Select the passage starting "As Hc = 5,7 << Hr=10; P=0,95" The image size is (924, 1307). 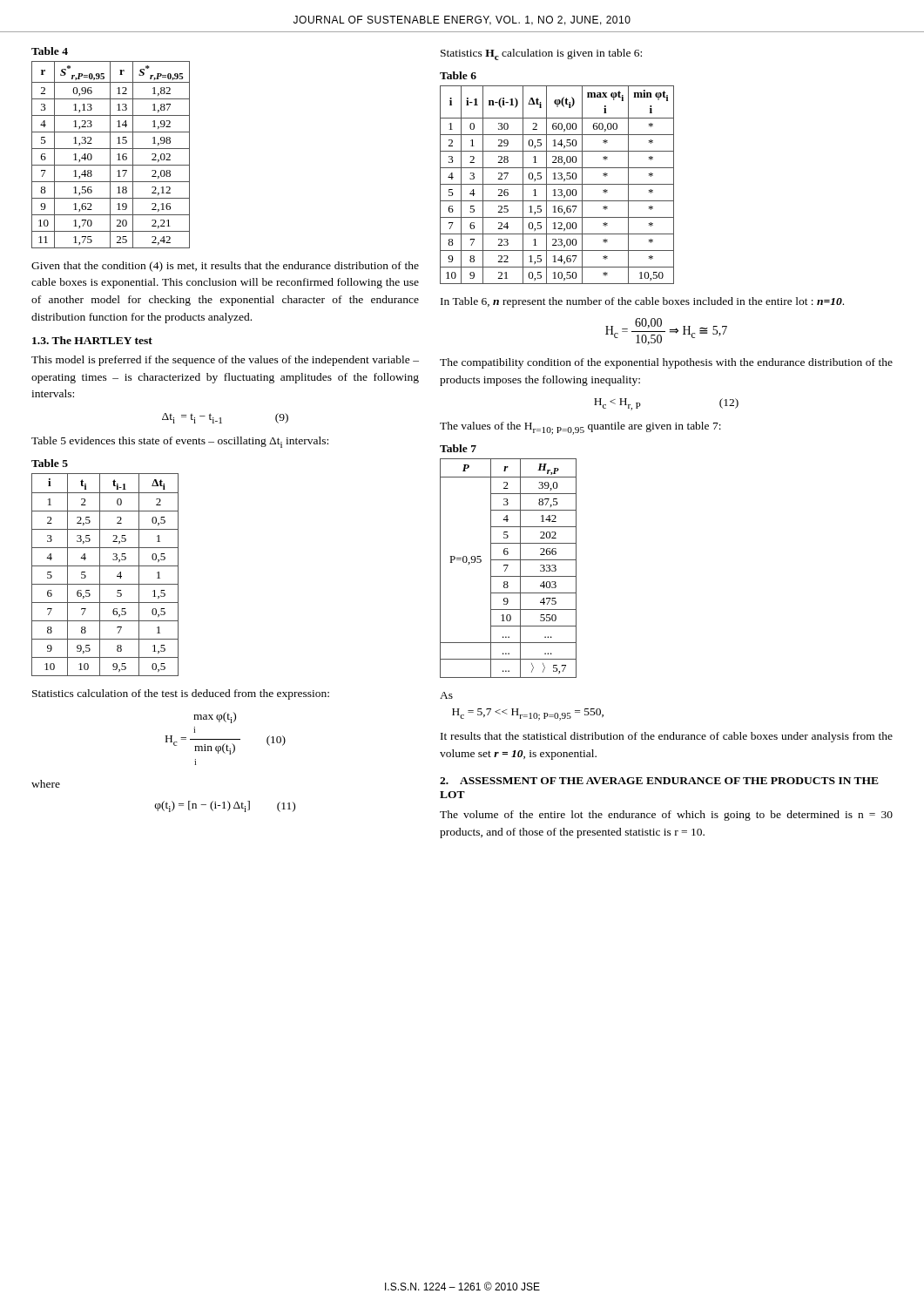coord(522,704)
